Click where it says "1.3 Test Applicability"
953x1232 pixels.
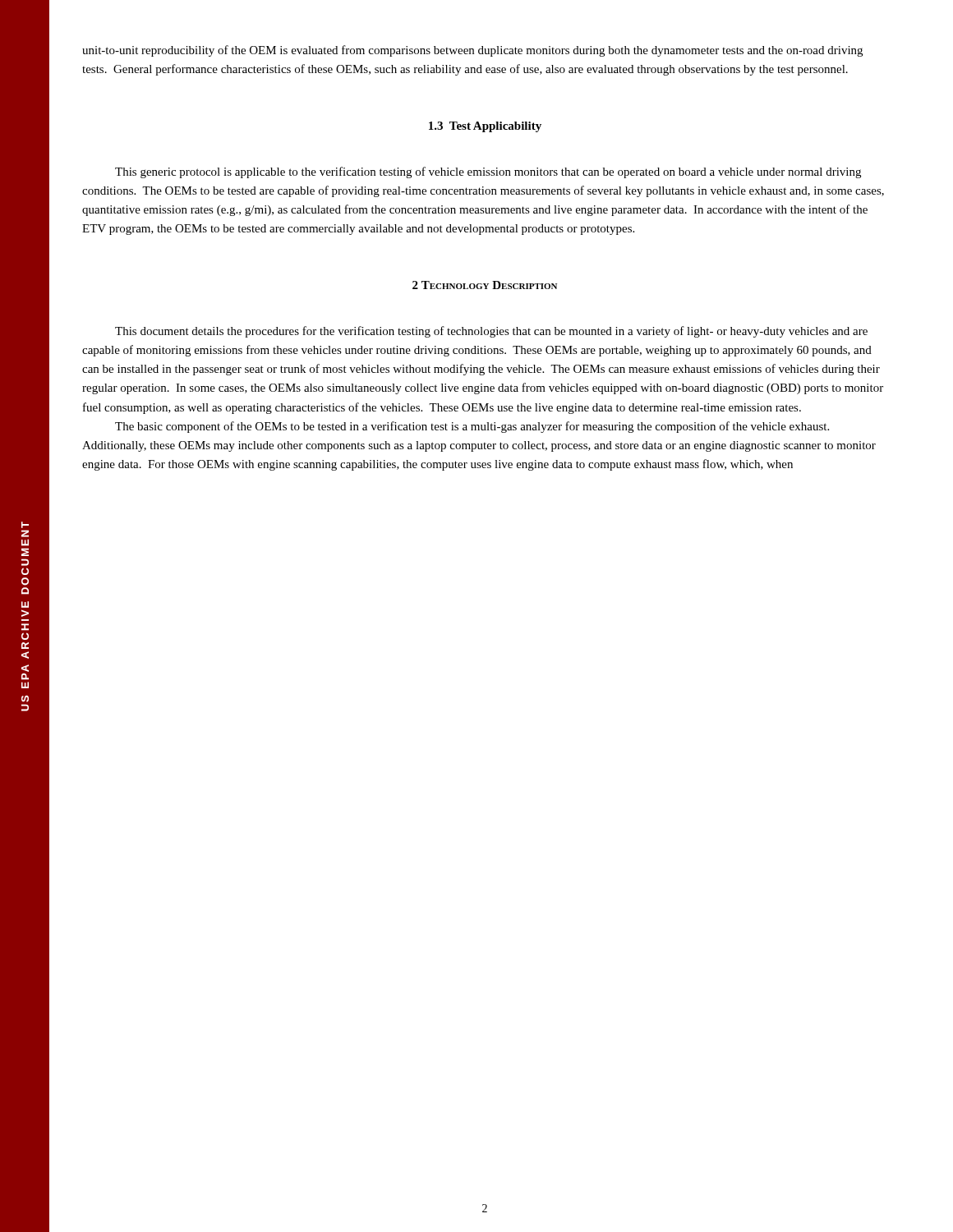click(485, 125)
